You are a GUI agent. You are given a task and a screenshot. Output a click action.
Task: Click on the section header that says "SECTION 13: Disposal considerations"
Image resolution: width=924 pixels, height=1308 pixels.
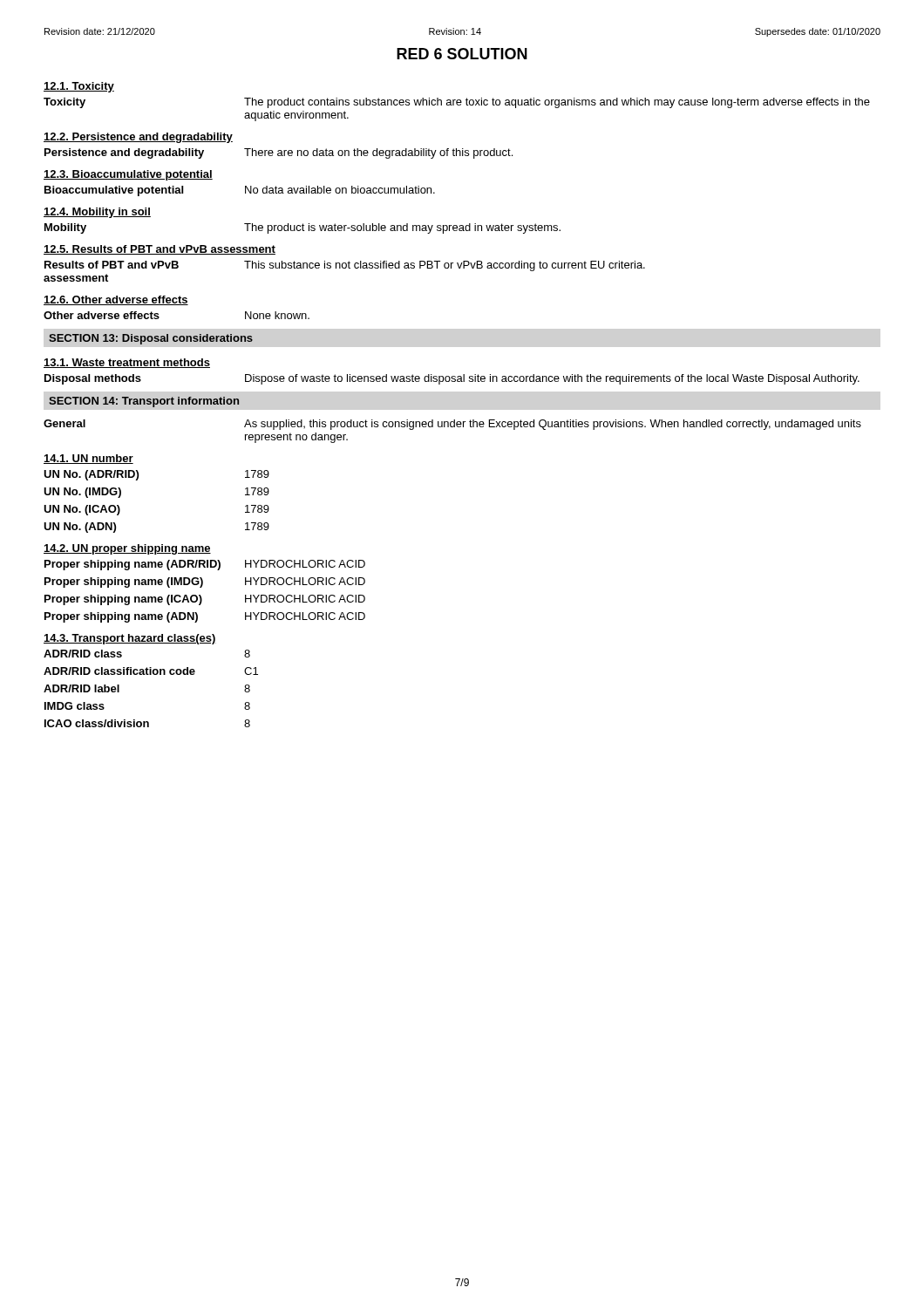click(151, 338)
